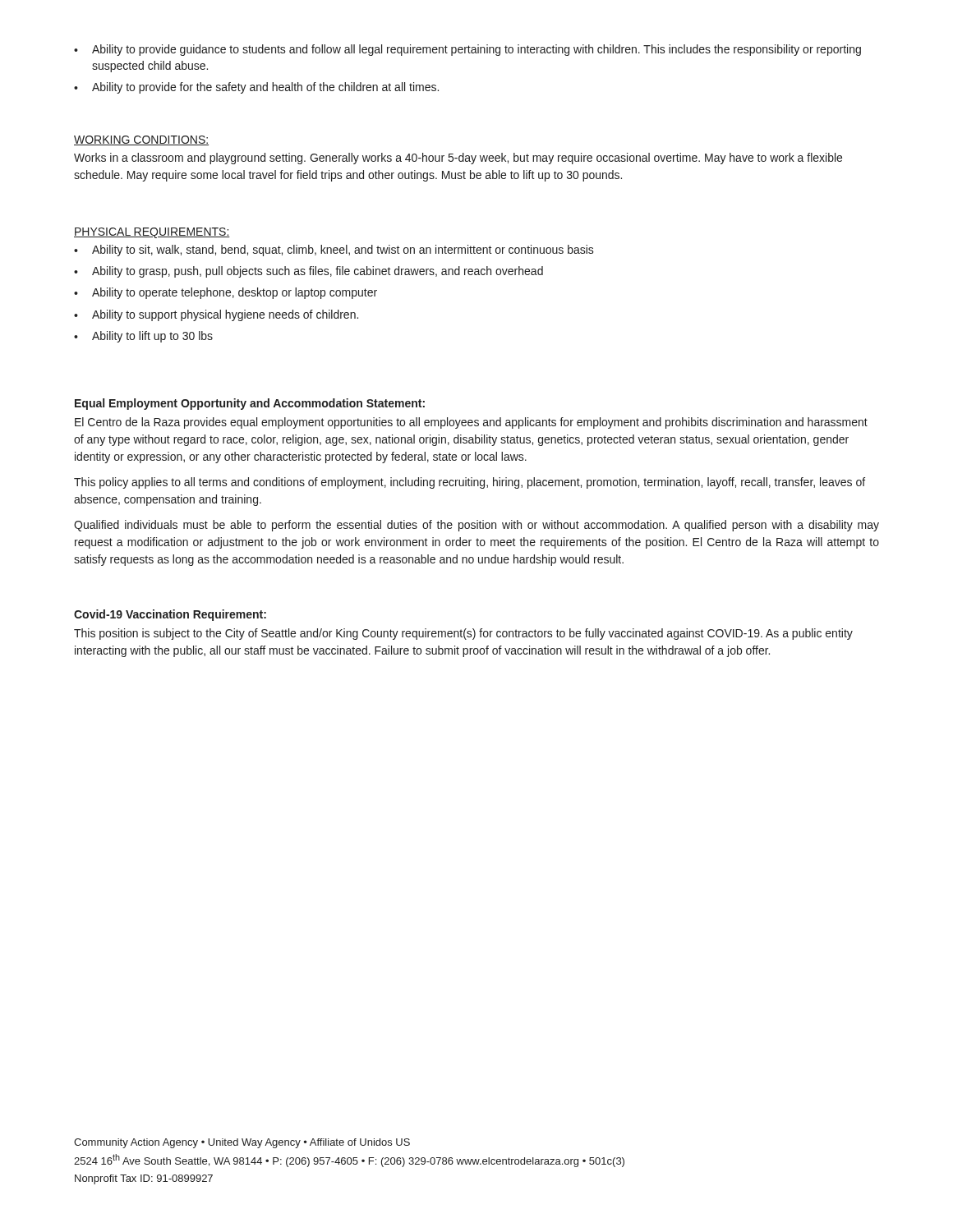Locate the list item that reads "• Ability to operate telephone, desktop or"
Image resolution: width=953 pixels, height=1232 pixels.
pos(226,293)
